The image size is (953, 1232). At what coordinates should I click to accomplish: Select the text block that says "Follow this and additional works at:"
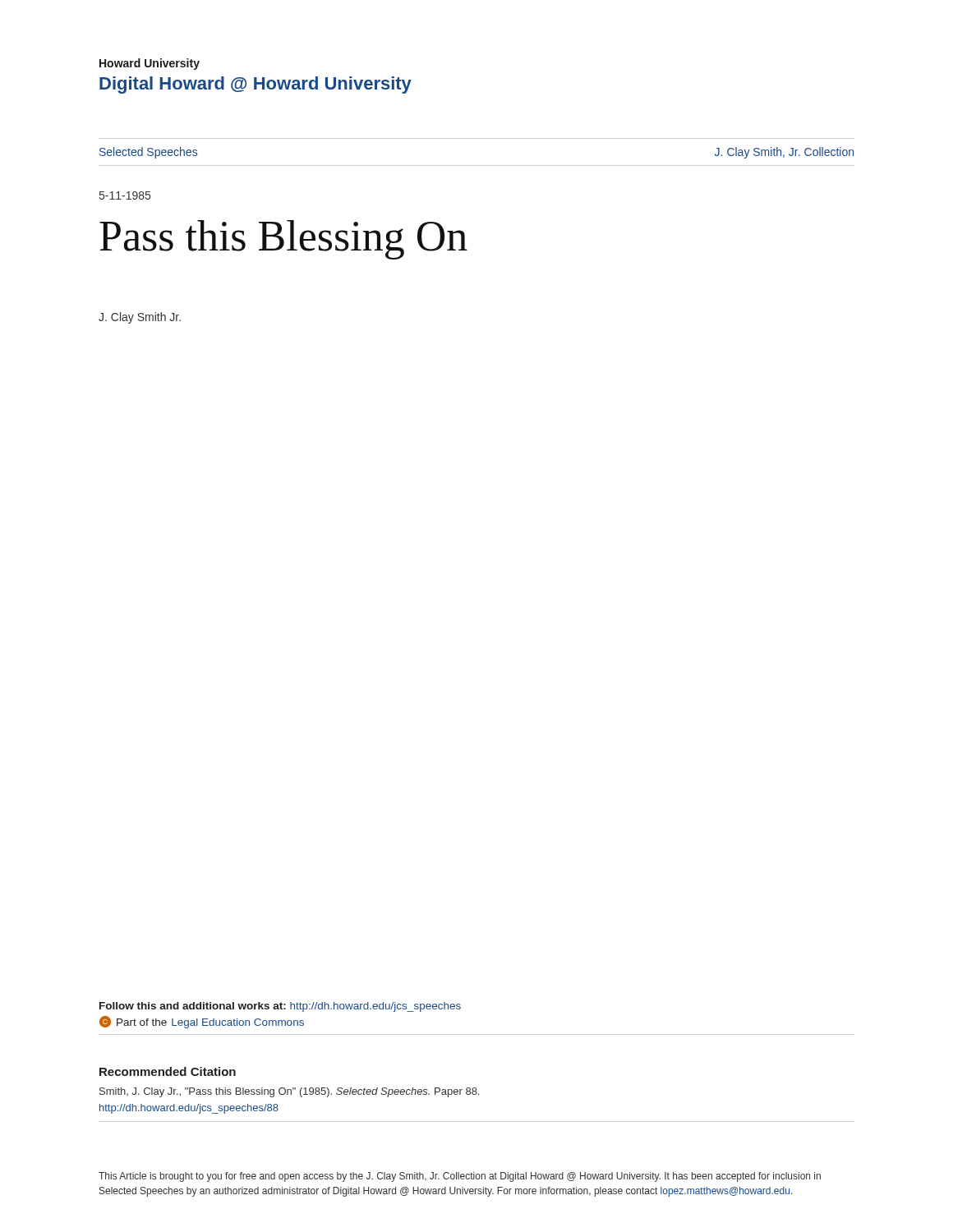tap(280, 1007)
